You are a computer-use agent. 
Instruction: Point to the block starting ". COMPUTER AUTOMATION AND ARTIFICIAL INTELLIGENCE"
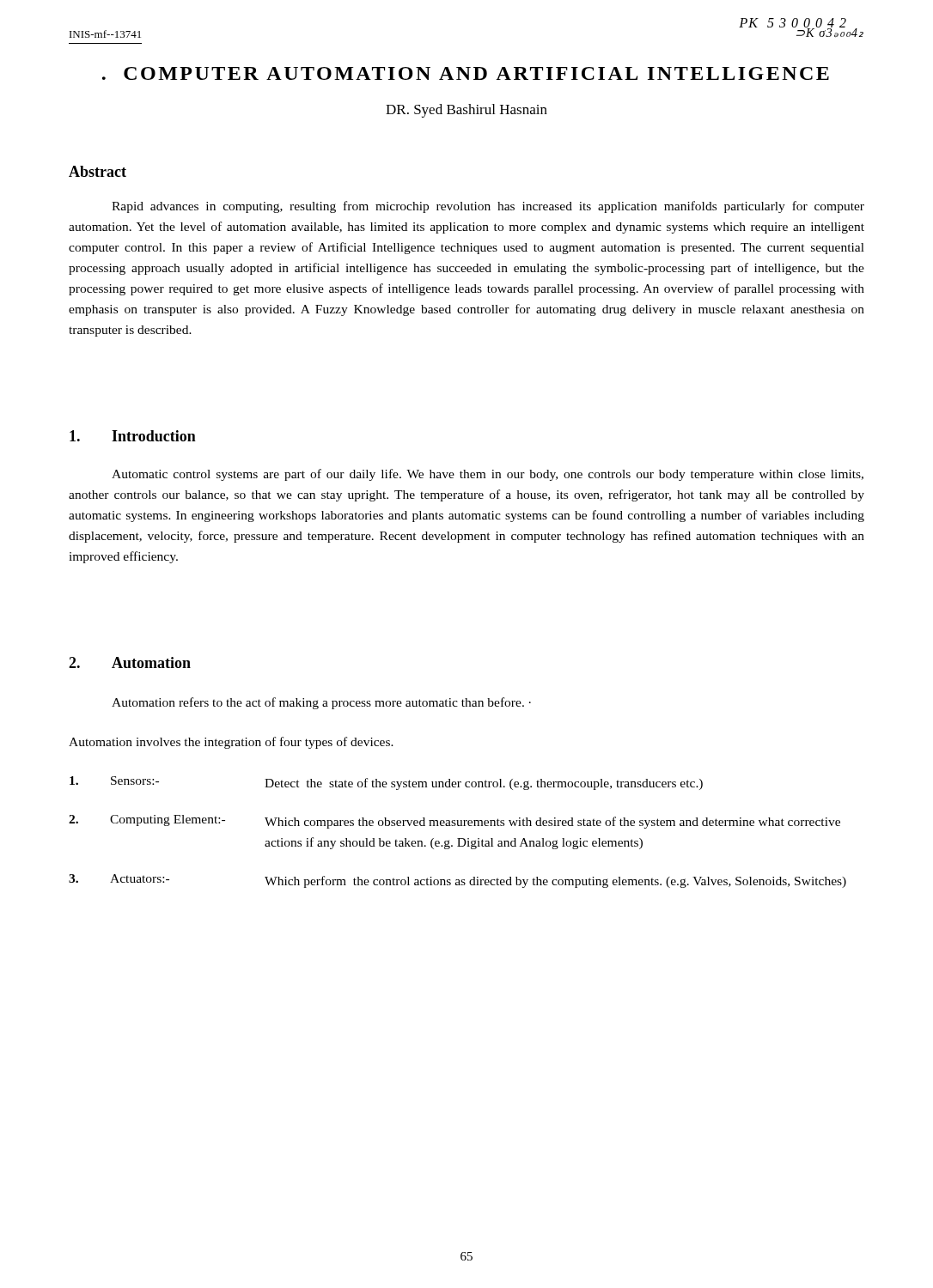click(x=466, y=73)
